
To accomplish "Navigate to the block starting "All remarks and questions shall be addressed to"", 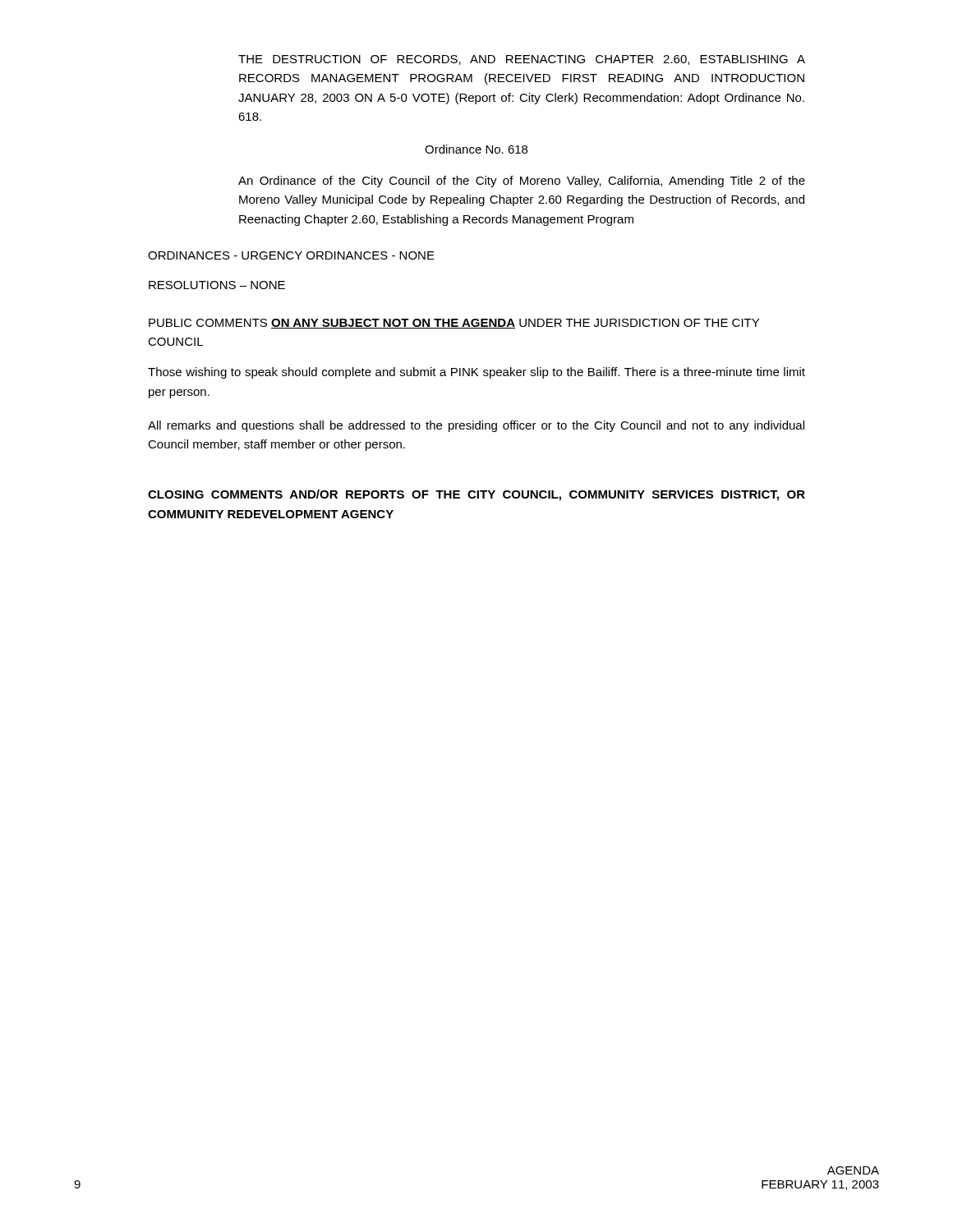I will coord(476,434).
